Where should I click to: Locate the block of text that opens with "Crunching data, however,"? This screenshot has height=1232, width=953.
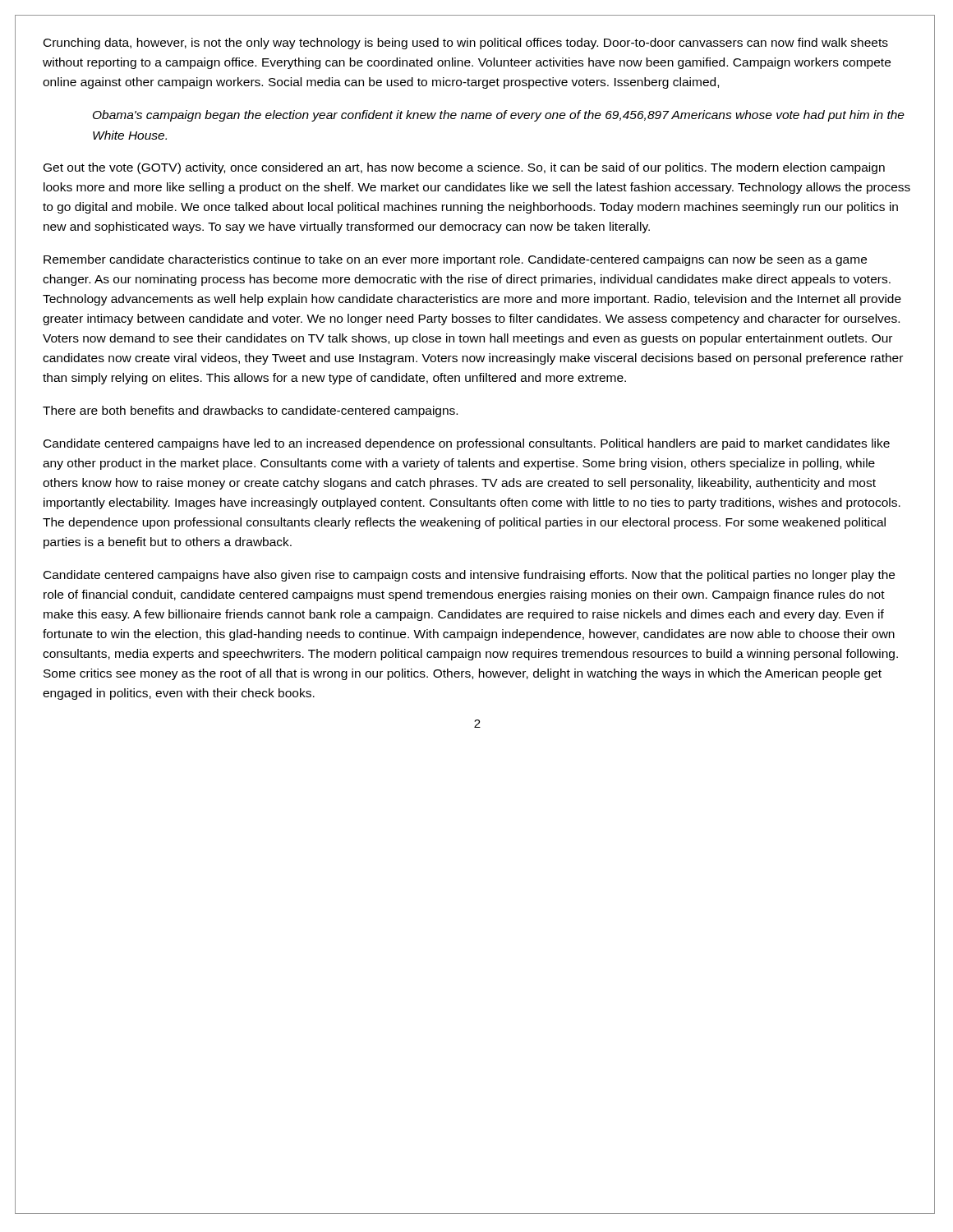click(467, 62)
